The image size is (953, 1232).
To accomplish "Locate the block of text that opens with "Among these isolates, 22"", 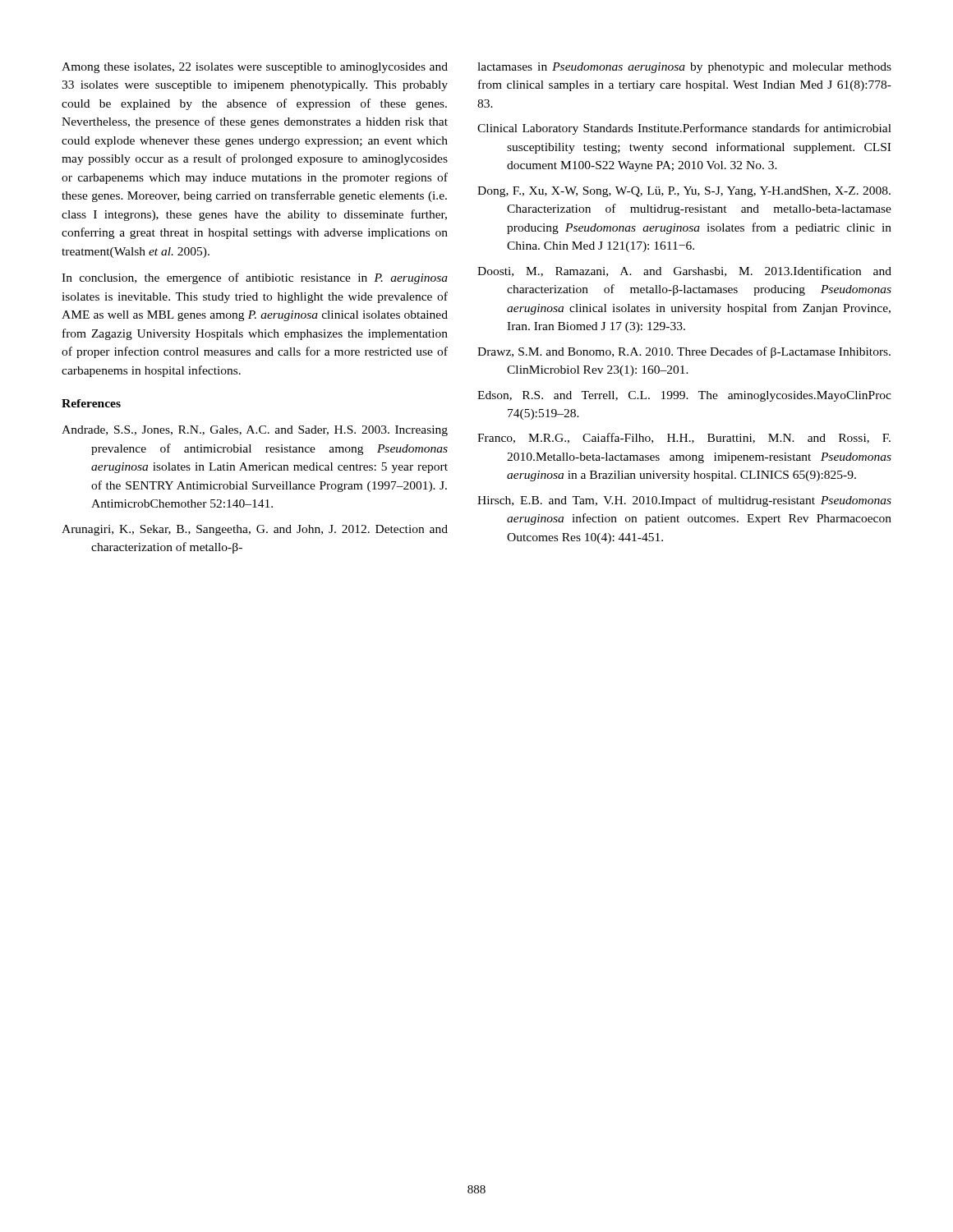I will (255, 159).
